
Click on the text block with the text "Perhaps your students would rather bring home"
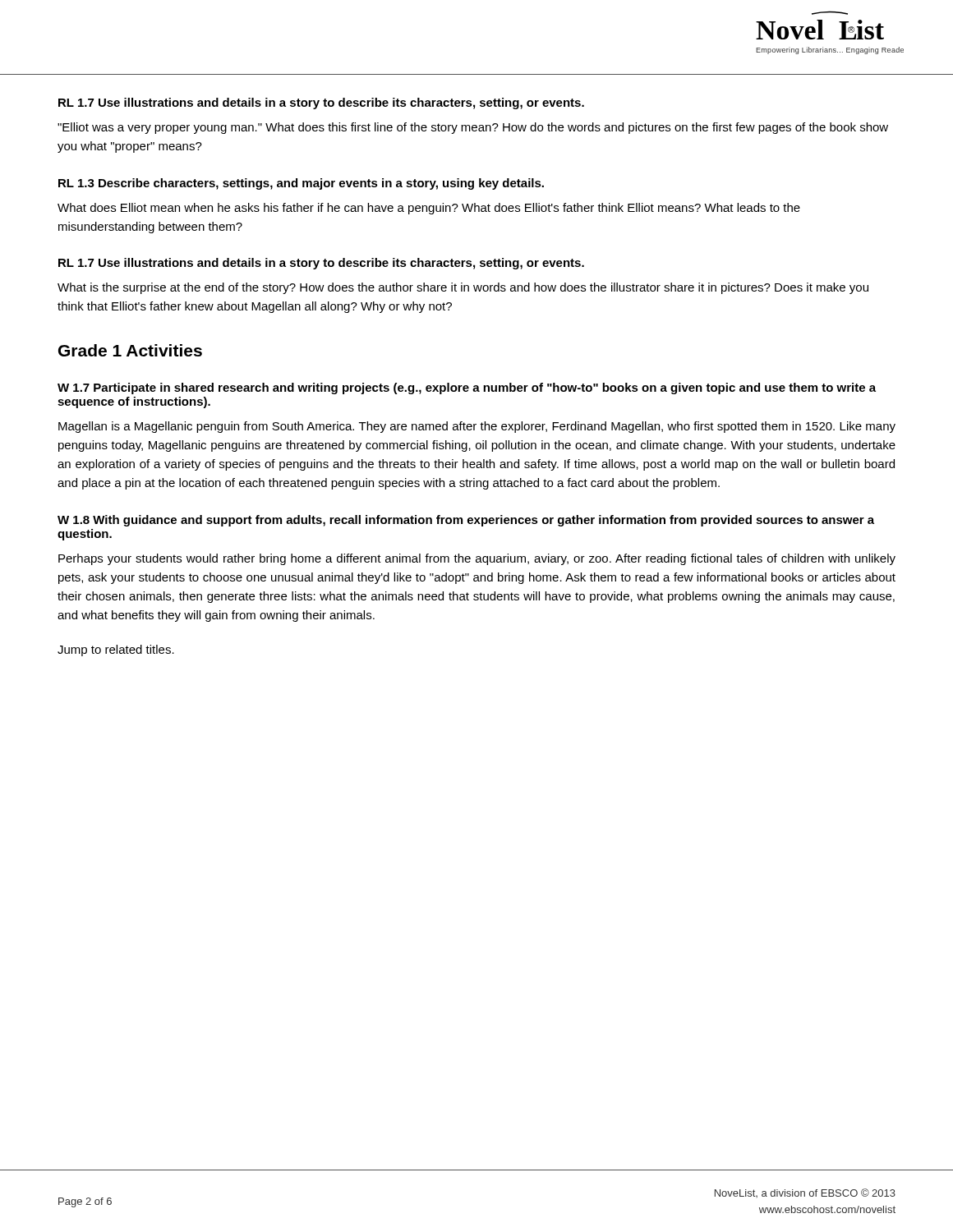pyautogui.click(x=476, y=586)
